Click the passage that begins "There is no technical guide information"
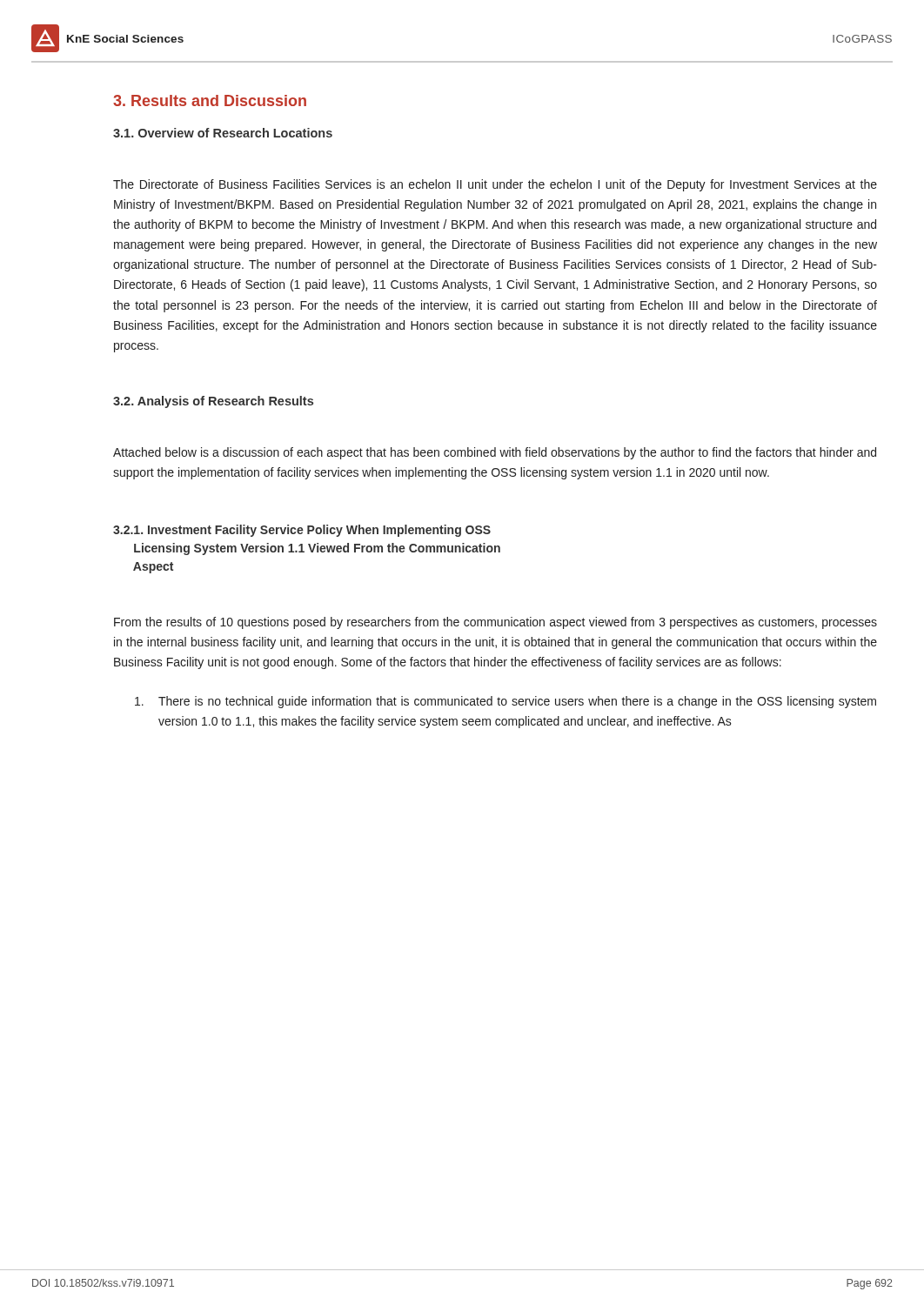 506,712
